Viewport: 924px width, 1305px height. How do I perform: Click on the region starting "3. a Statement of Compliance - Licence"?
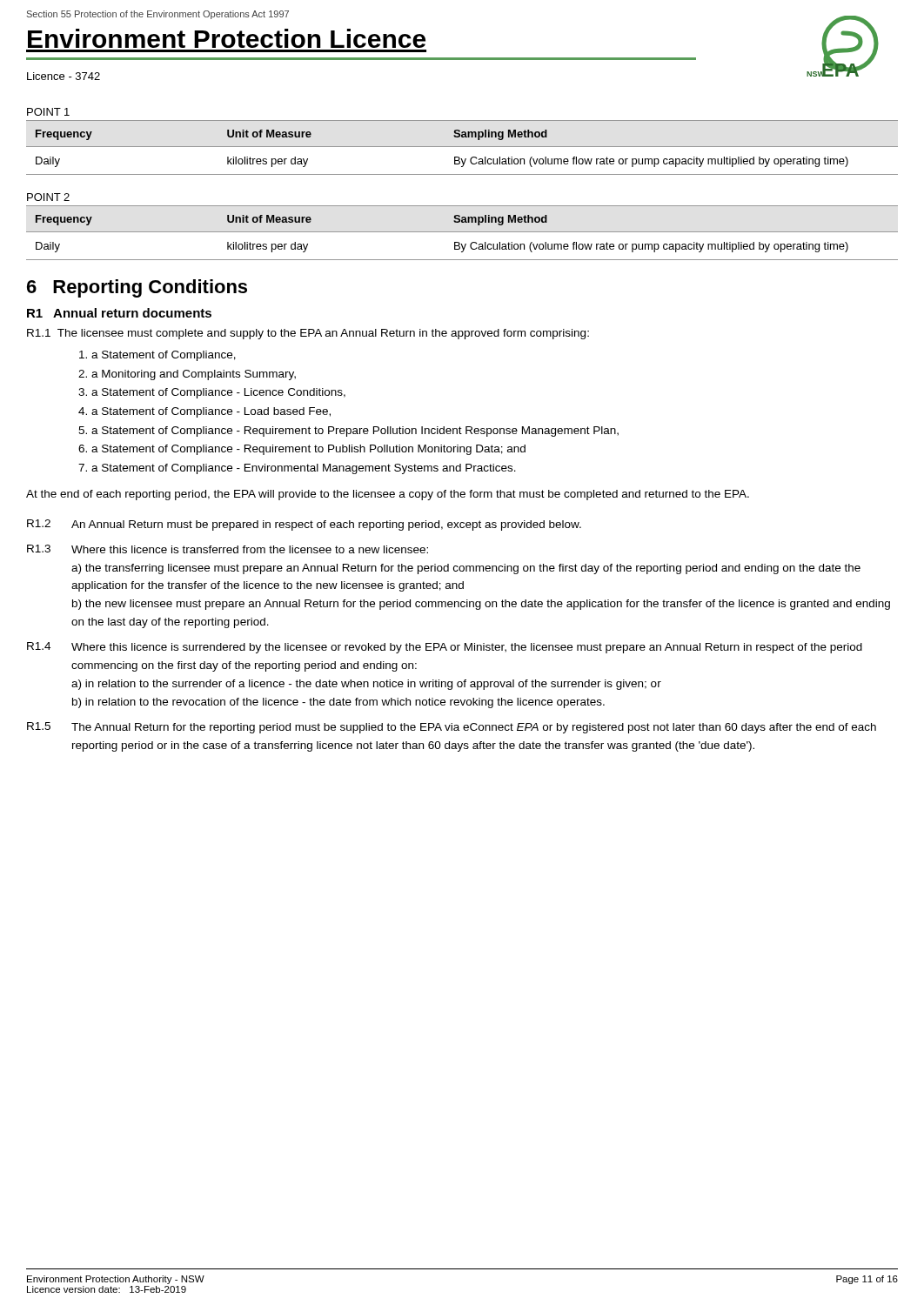pos(212,392)
